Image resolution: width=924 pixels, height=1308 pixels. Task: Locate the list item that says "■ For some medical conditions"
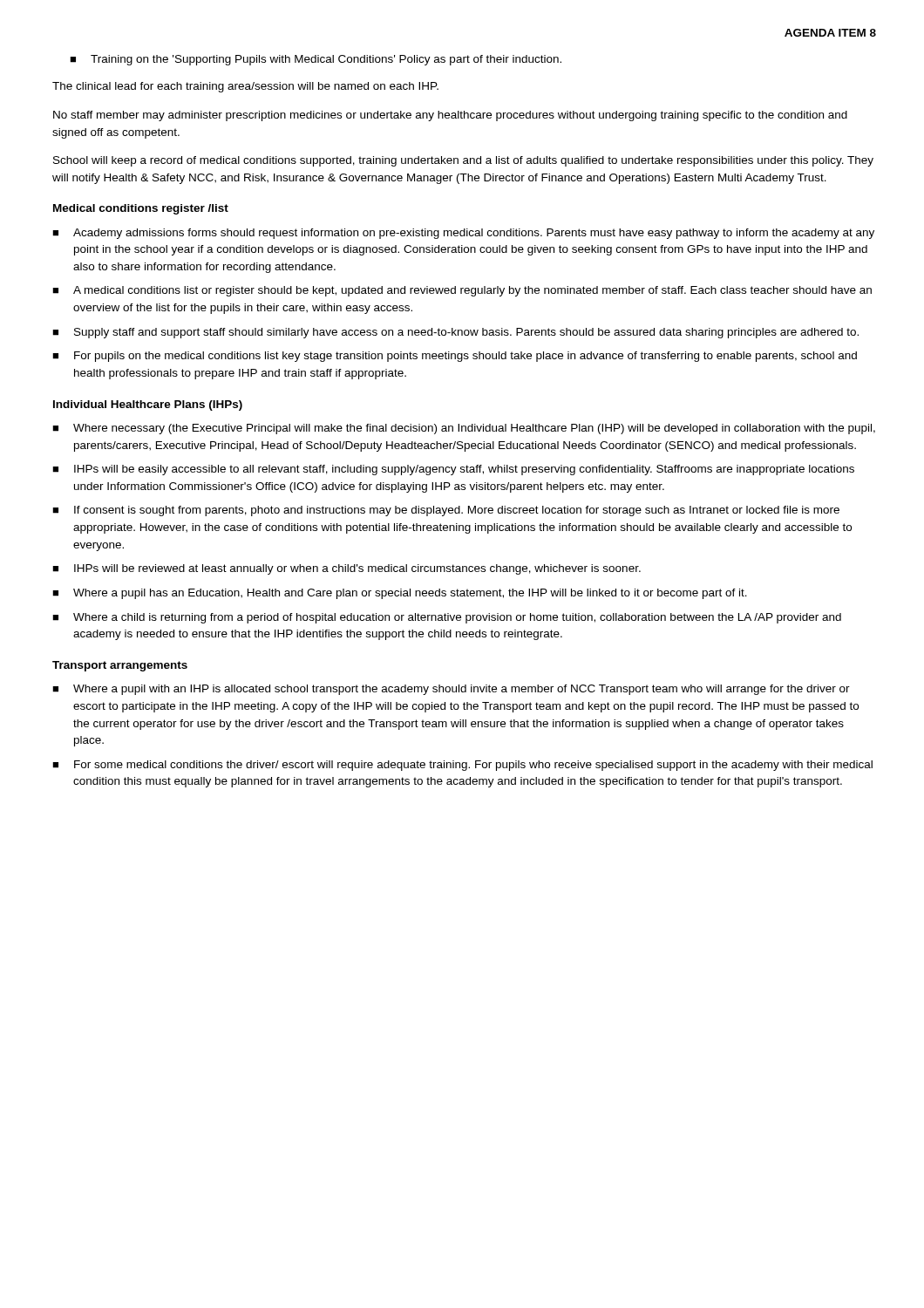464,773
